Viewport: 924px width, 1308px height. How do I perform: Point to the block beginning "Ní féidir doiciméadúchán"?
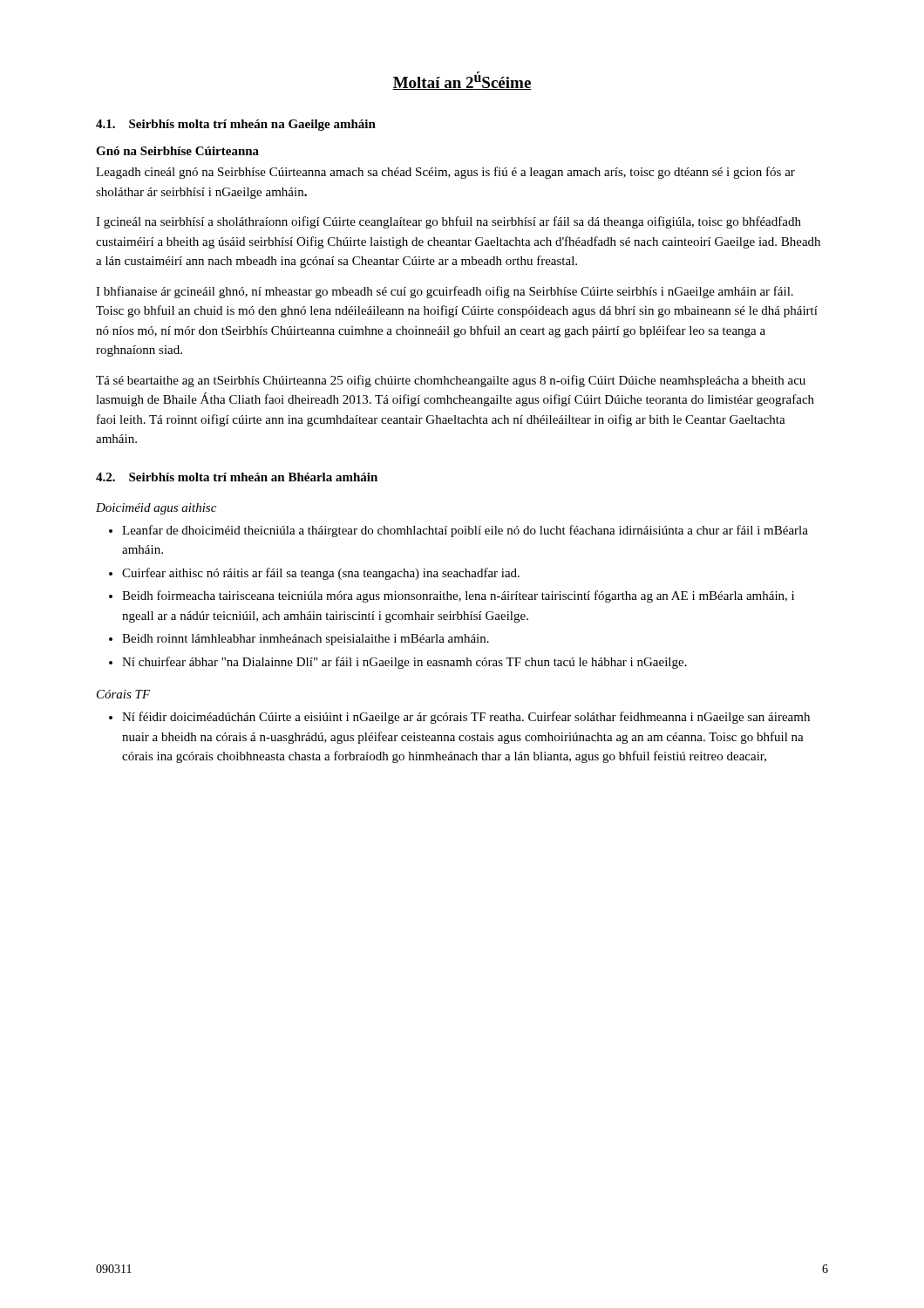pyautogui.click(x=466, y=737)
